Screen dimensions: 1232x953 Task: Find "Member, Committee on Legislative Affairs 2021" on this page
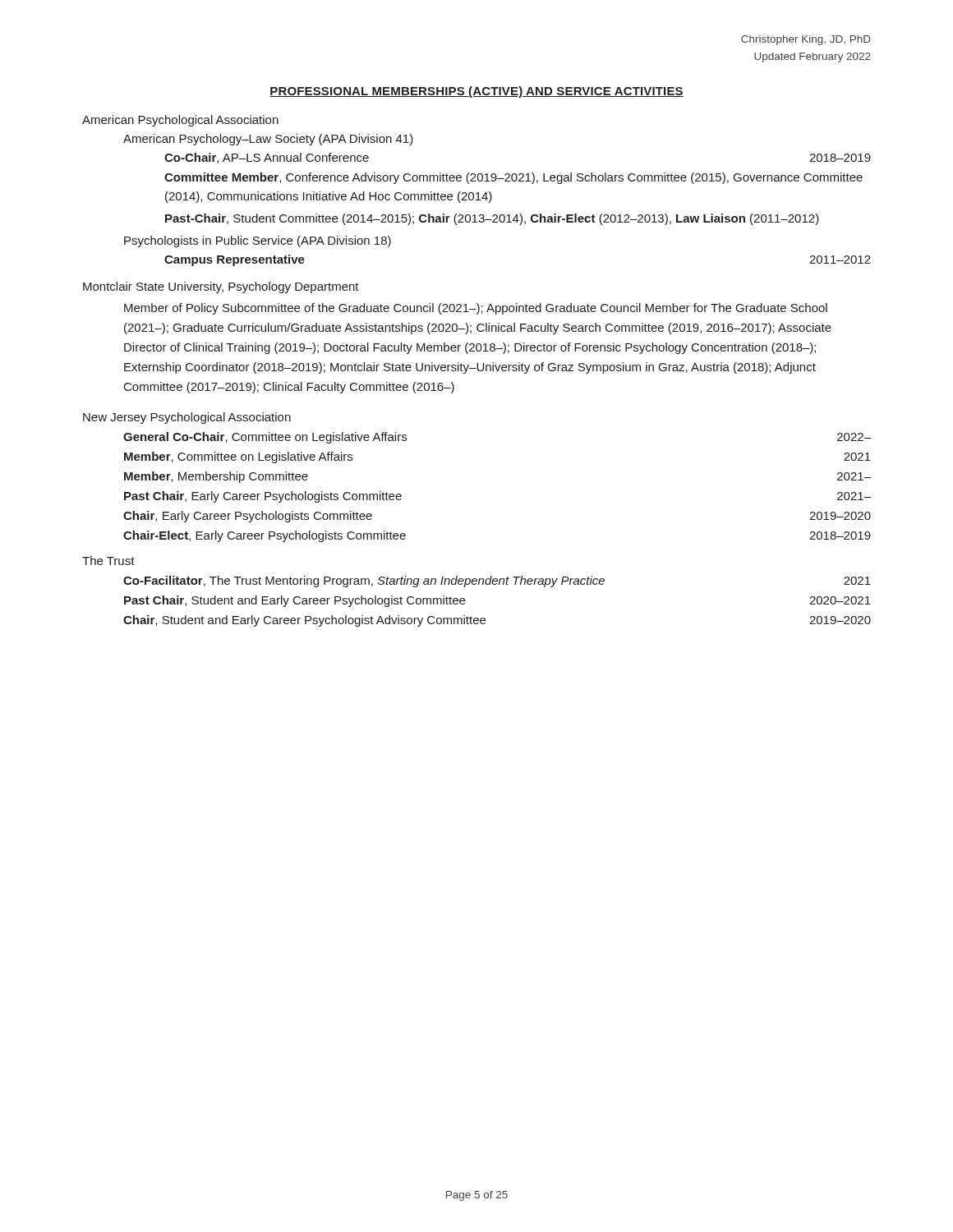242,457
